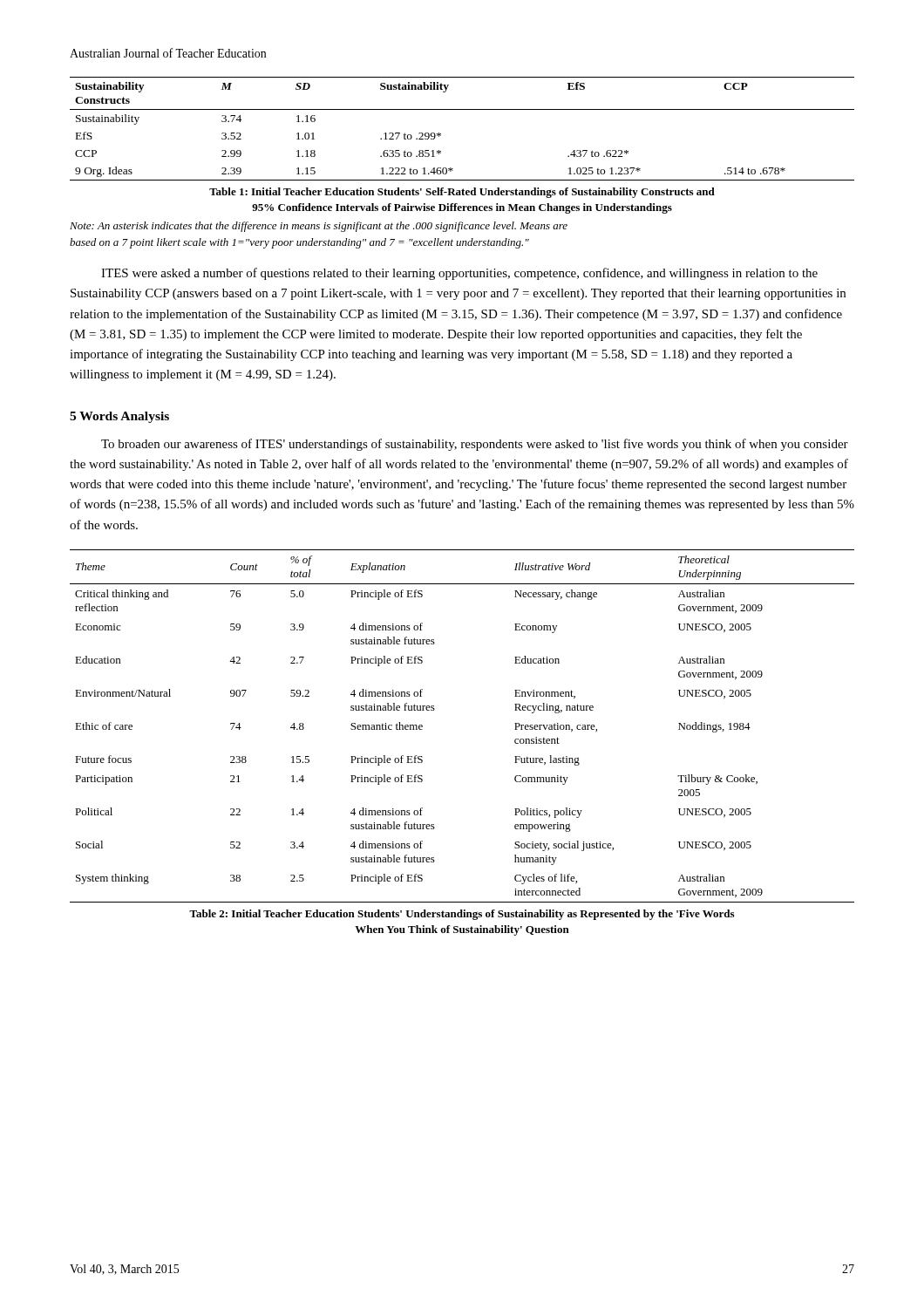Find the caption containing "Table 1: Initial Teacher Education"

(x=462, y=218)
